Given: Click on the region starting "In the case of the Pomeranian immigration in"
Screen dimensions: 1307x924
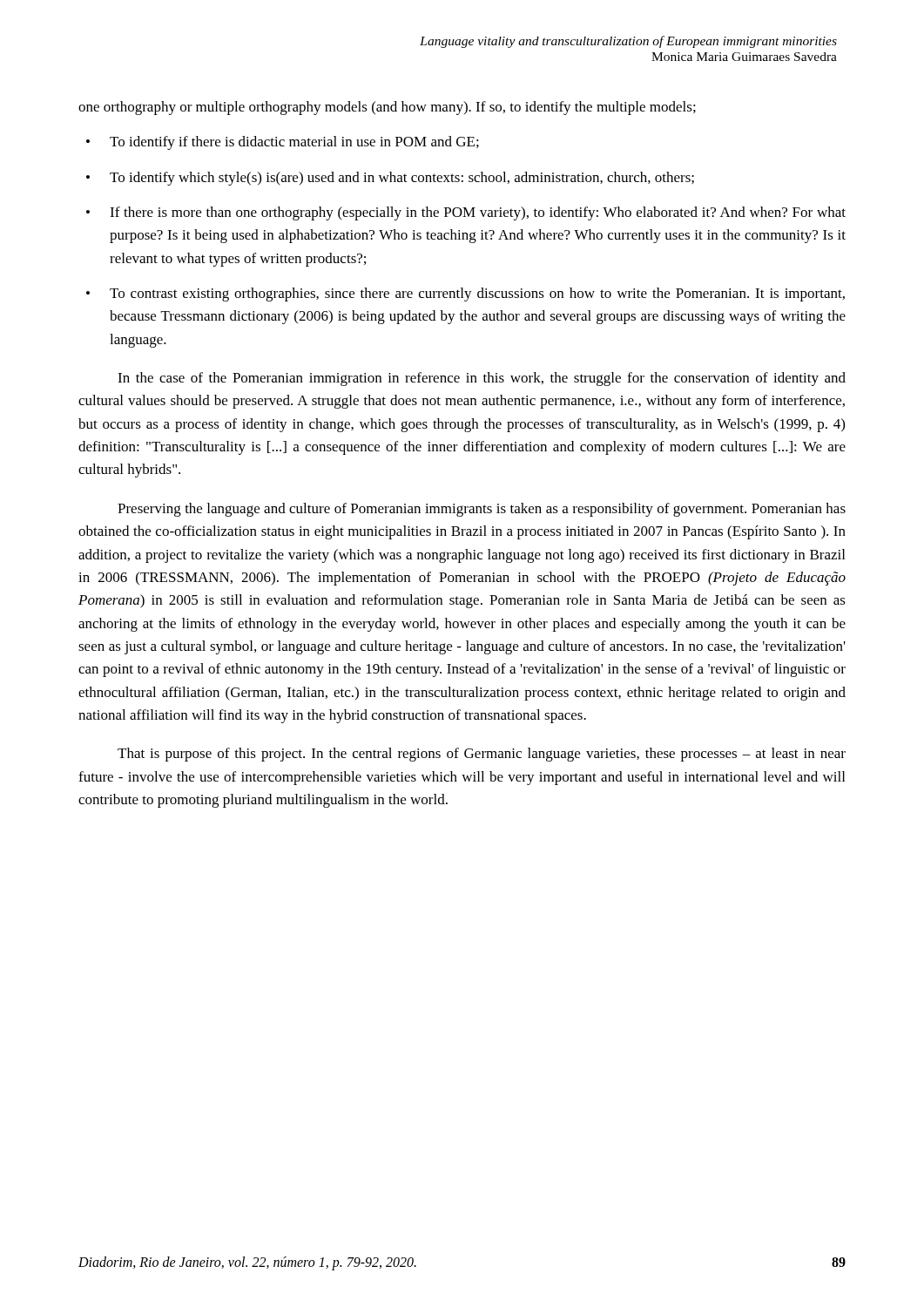Looking at the screenshot, I should coord(462,424).
